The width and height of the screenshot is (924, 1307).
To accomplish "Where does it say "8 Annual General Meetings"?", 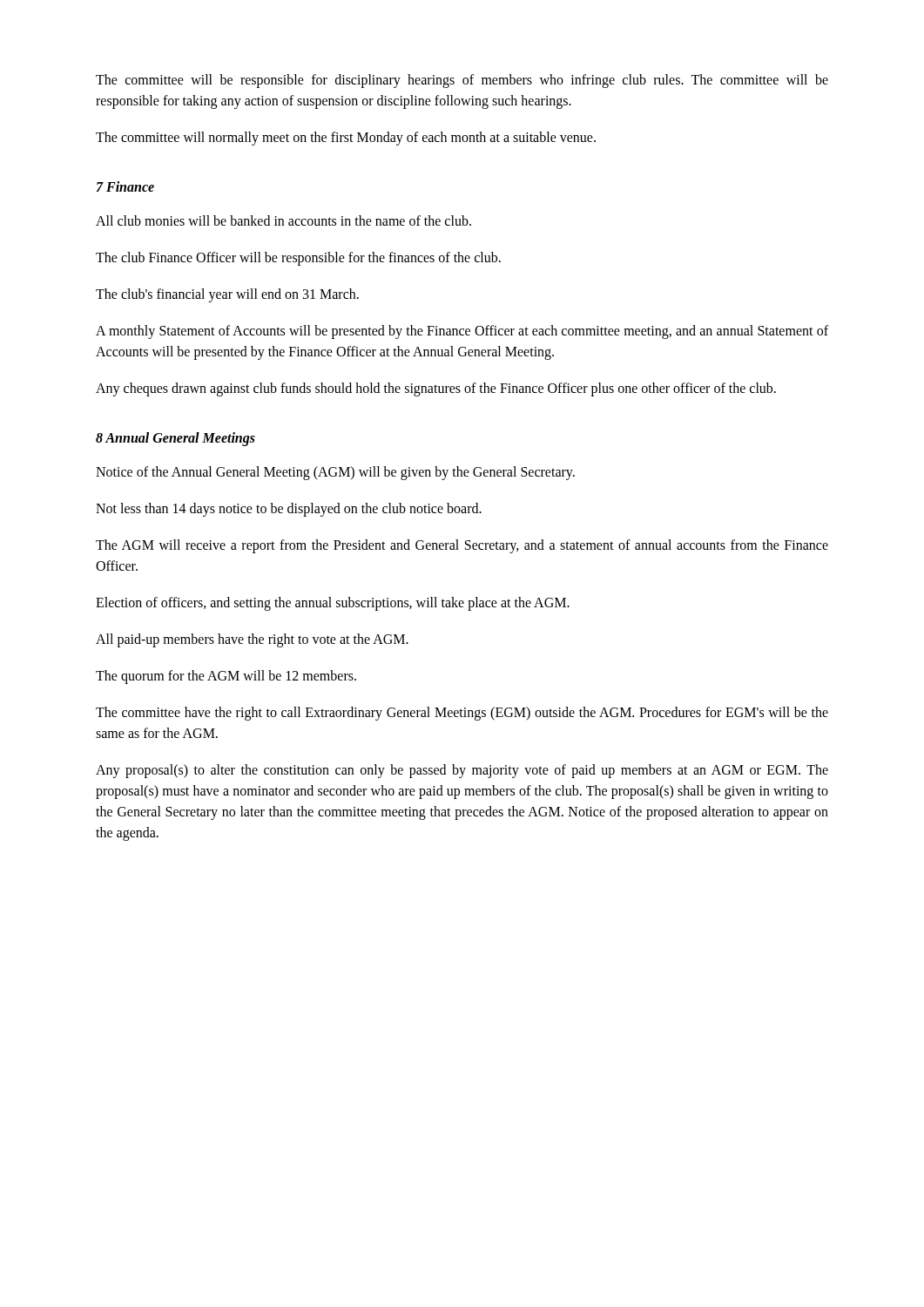I will [x=176, y=438].
